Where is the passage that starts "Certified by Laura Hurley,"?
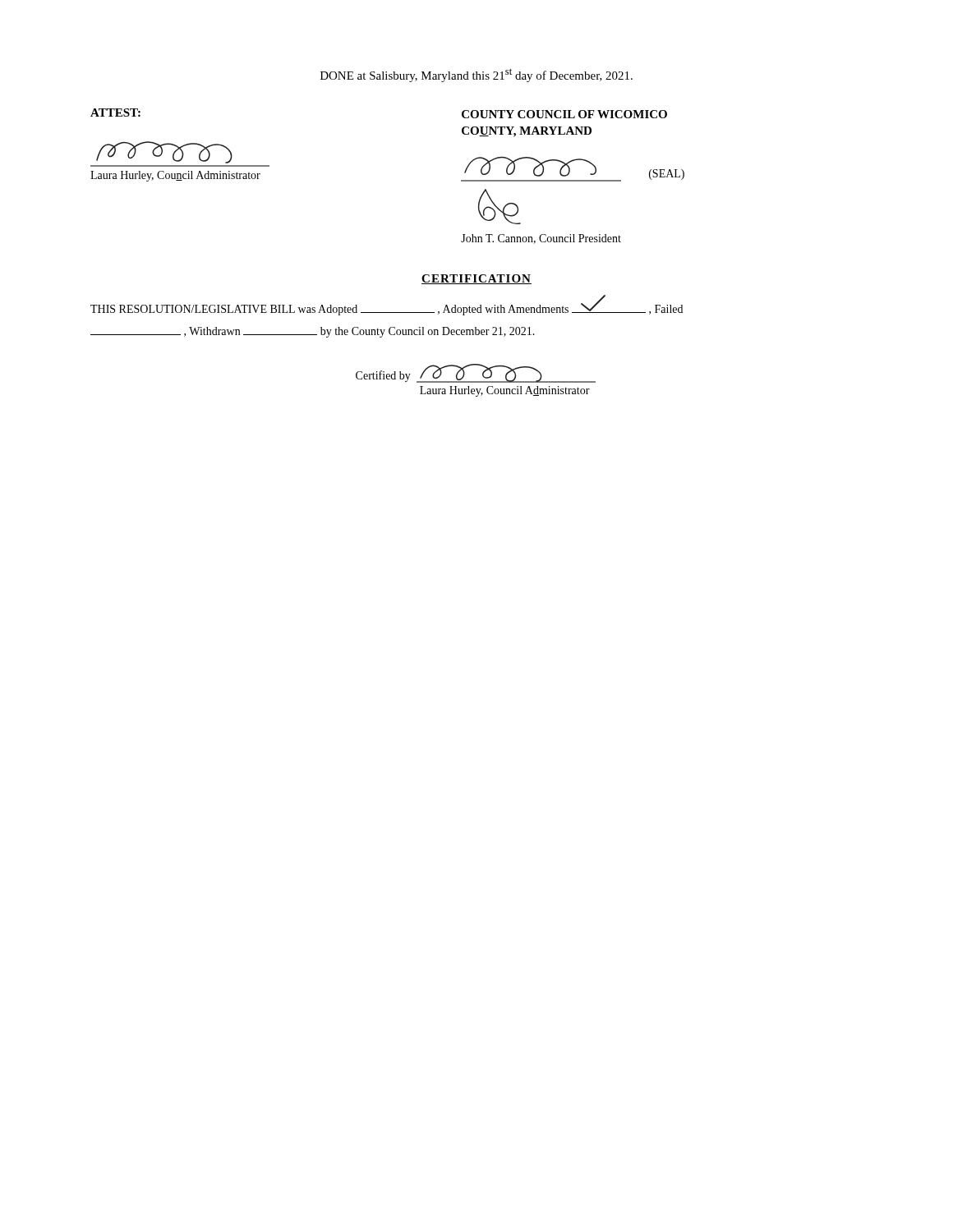Image resolution: width=953 pixels, height=1232 pixels. click(476, 377)
